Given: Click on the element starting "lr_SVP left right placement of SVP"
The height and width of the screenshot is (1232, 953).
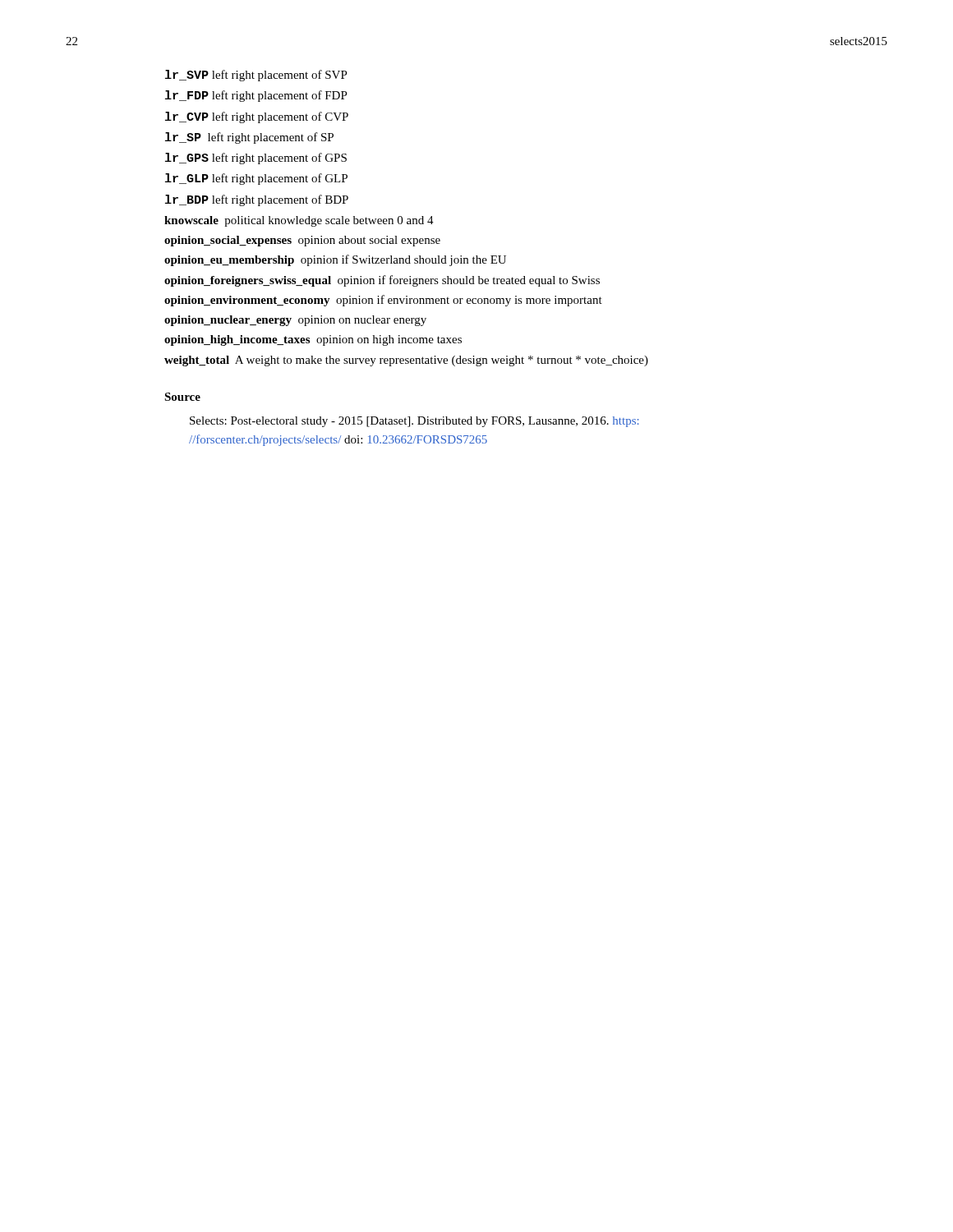Looking at the screenshot, I should coord(256,76).
